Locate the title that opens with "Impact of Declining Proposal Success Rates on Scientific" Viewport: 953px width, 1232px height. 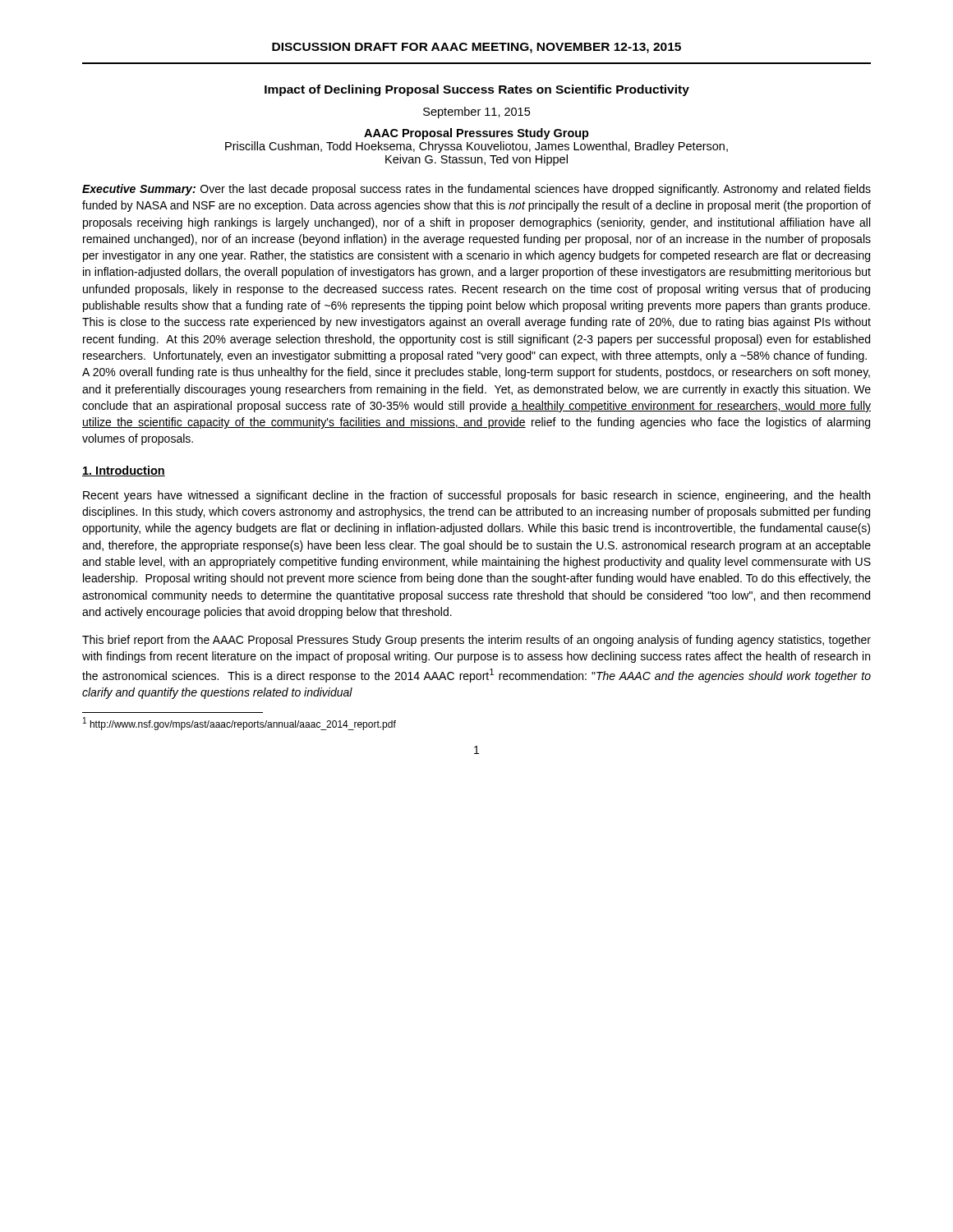476,89
